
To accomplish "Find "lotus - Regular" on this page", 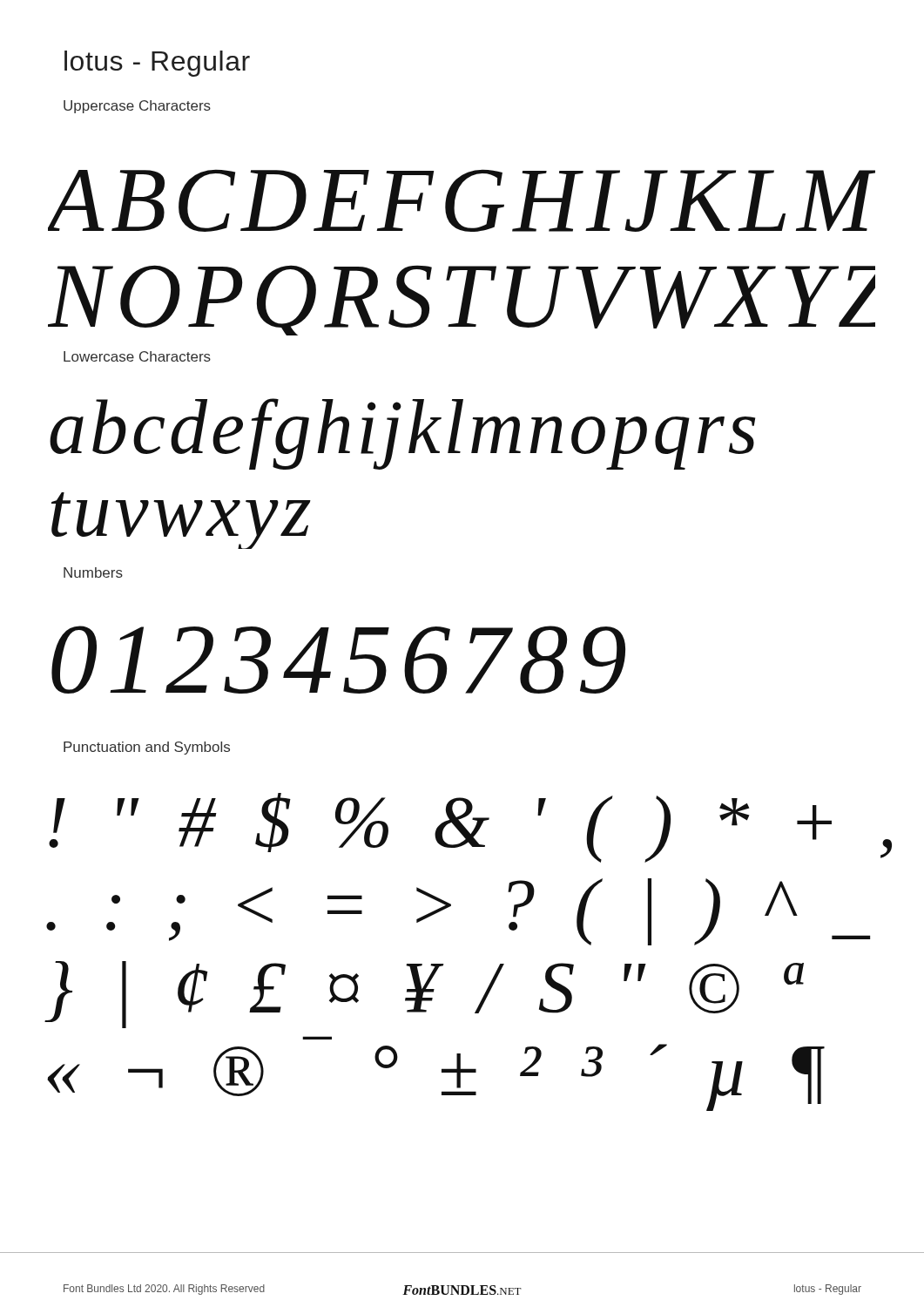I will click(157, 61).
